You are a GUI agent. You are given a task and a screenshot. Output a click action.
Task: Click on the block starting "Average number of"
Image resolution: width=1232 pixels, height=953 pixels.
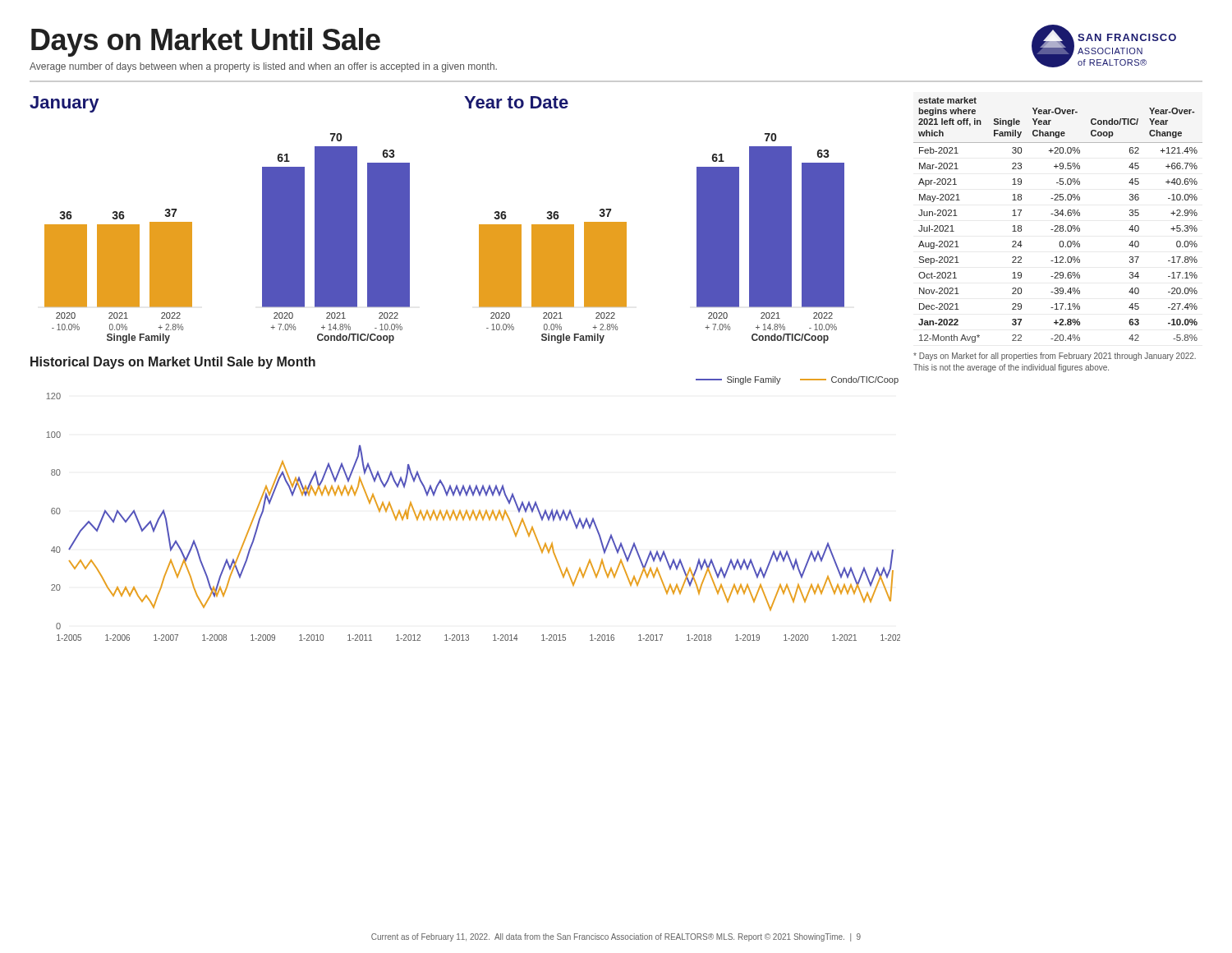[x=264, y=67]
